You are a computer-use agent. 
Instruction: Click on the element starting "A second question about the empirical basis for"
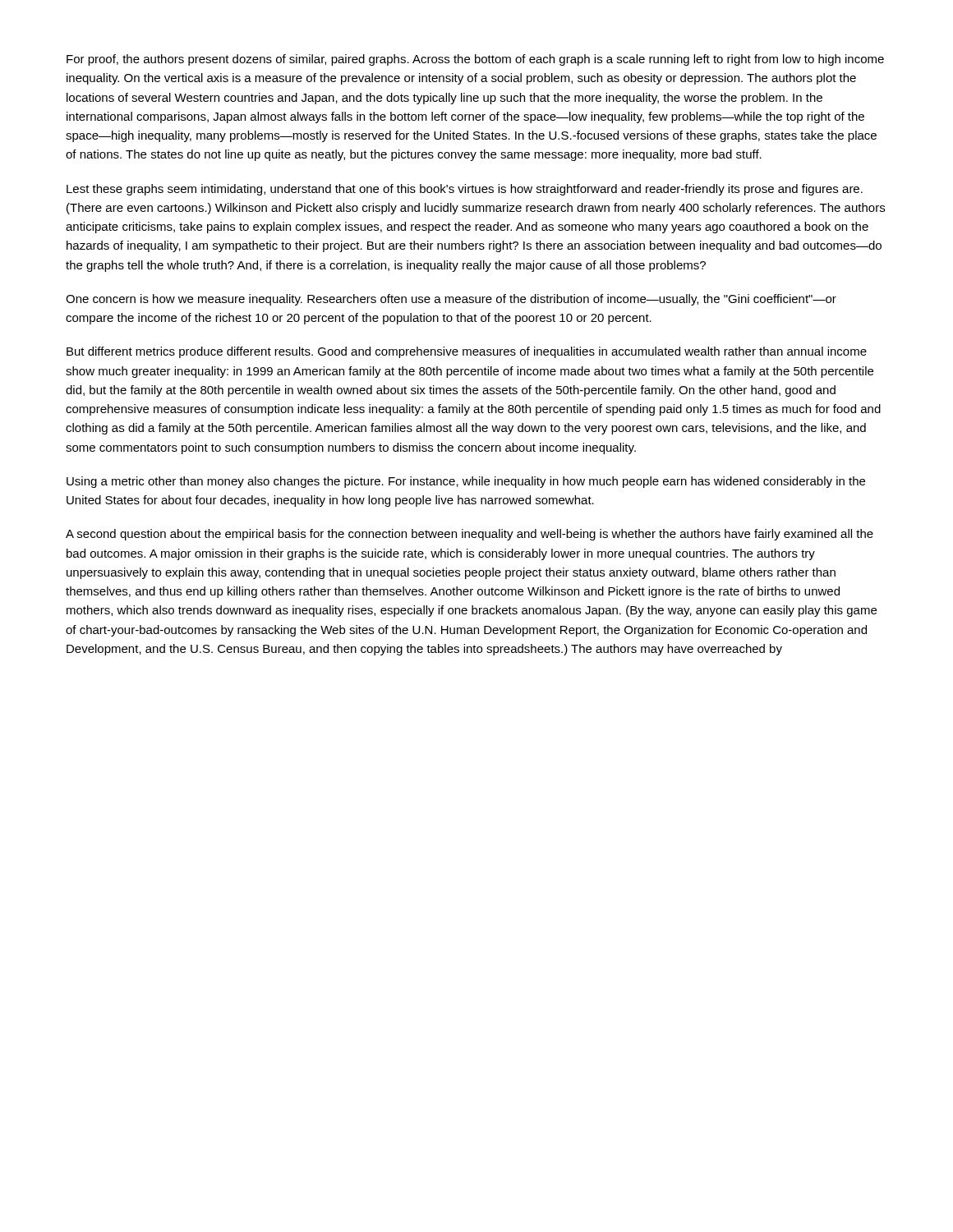point(471,591)
